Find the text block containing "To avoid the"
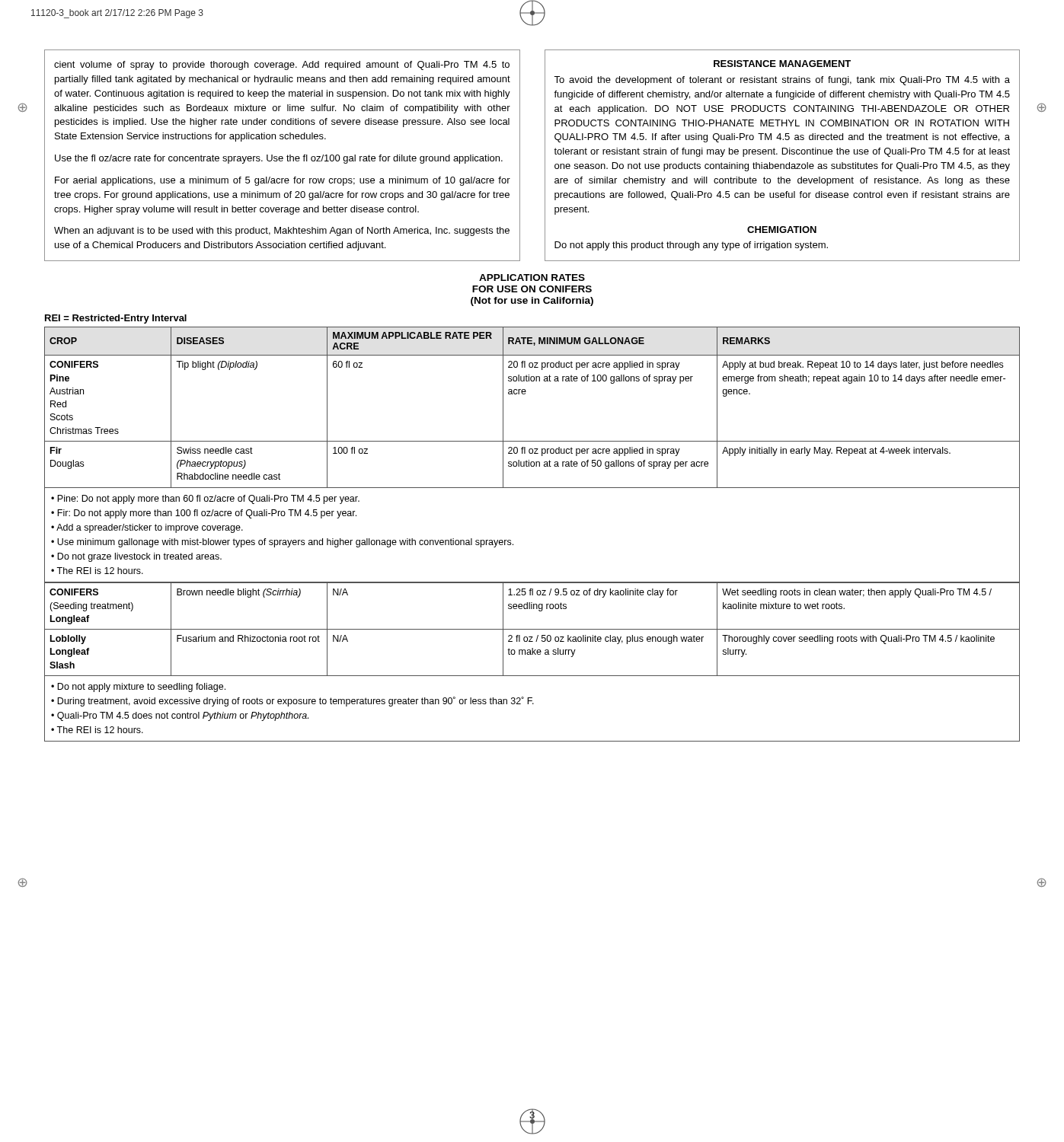This screenshot has width=1064, height=1142. (x=782, y=145)
